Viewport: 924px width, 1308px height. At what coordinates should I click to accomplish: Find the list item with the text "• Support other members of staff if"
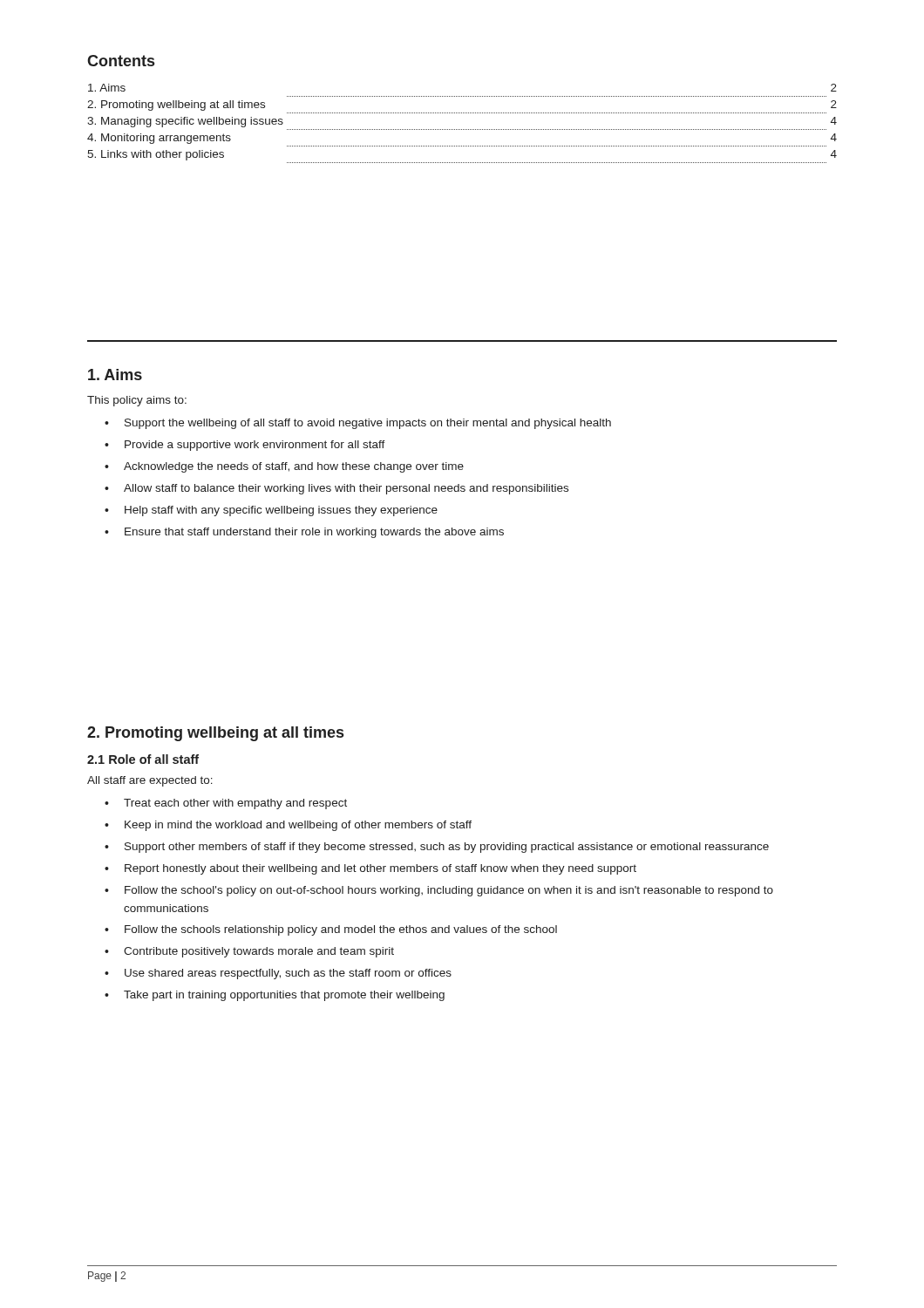462,847
